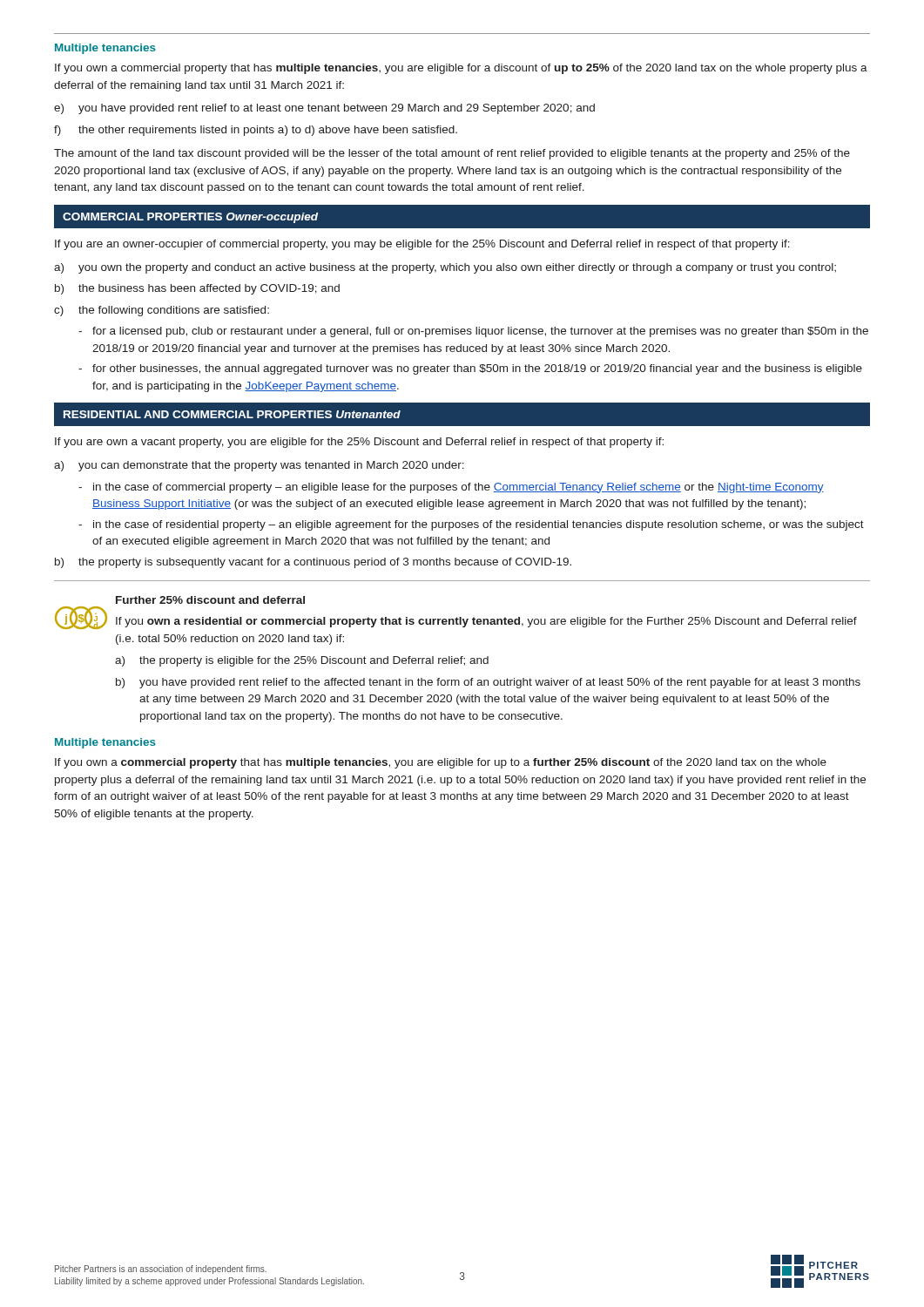The width and height of the screenshot is (924, 1307).
Task: Locate the region starting "The amount of the land tax"
Action: [452, 170]
